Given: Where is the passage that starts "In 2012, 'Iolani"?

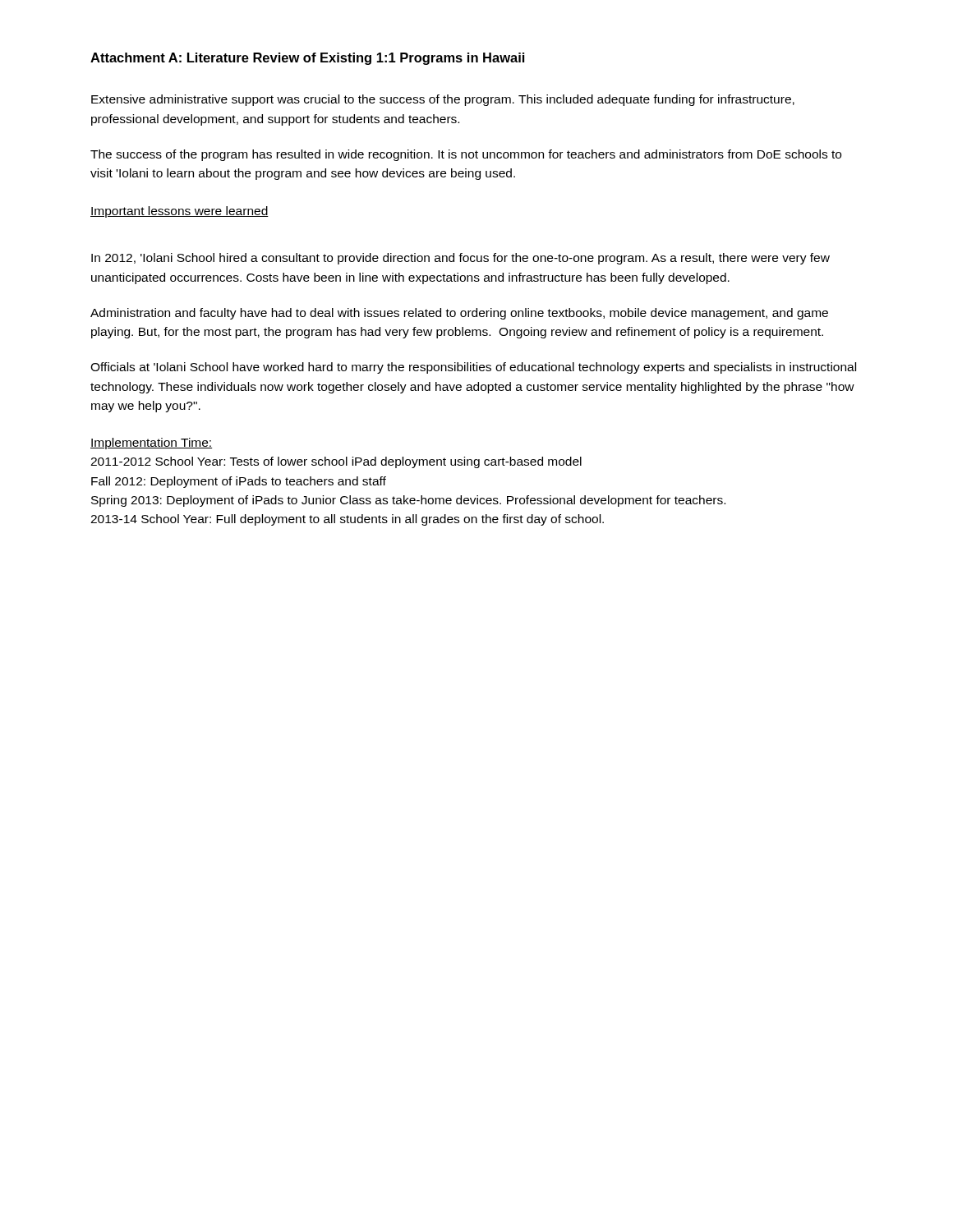Looking at the screenshot, I should tap(460, 267).
